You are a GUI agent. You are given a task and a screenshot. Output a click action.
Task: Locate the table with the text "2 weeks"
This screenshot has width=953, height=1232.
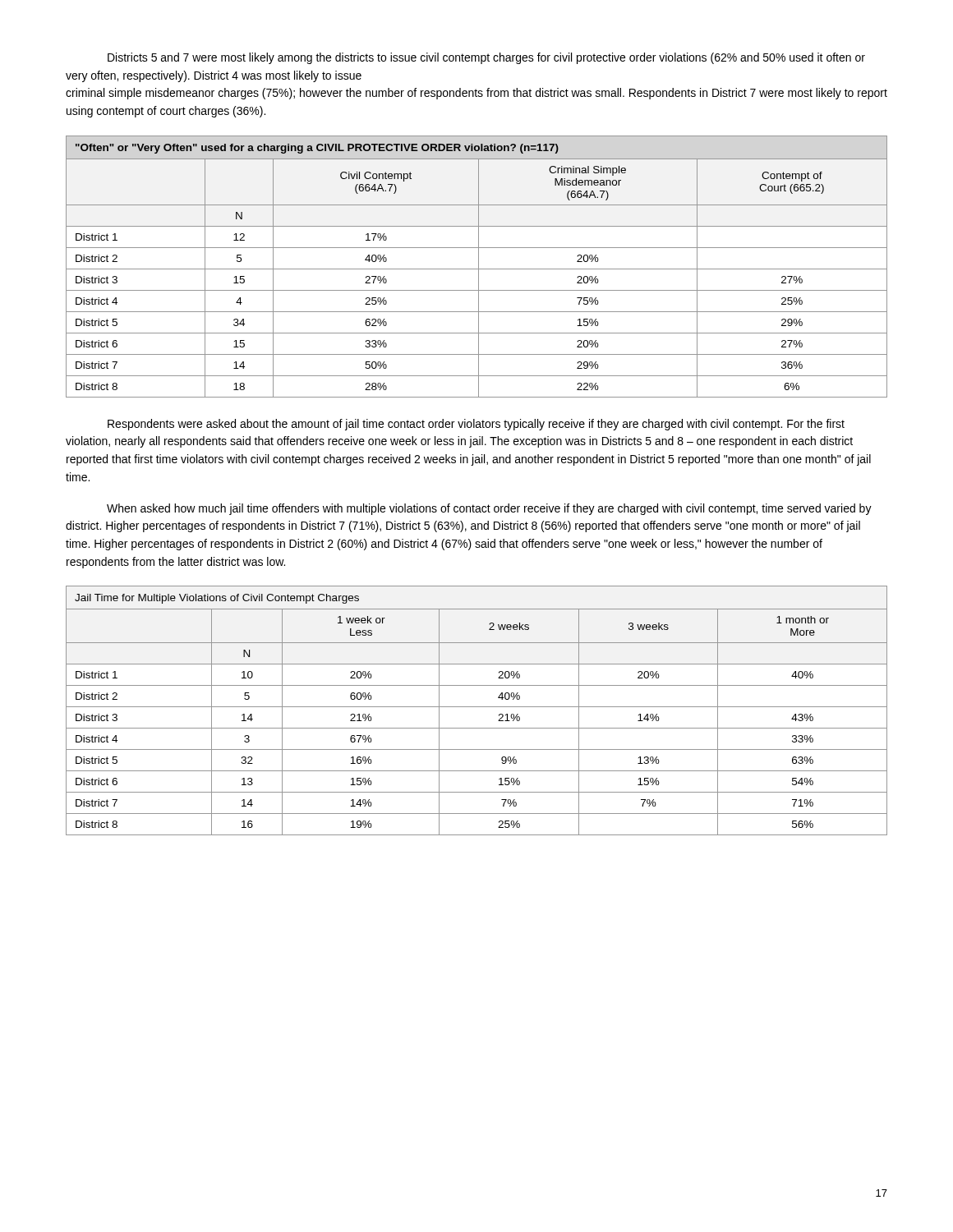click(476, 711)
